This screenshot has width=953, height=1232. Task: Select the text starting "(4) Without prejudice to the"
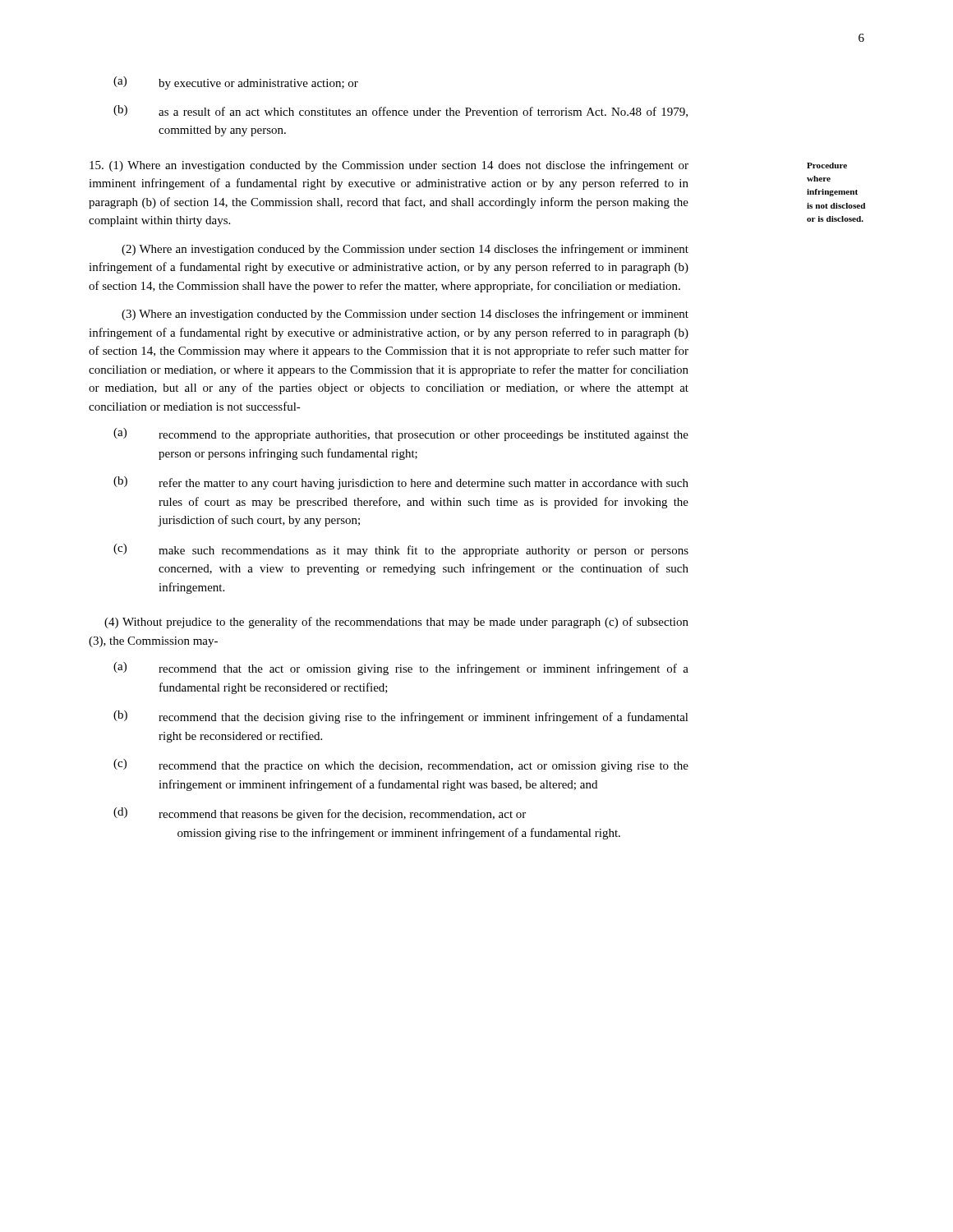pyautogui.click(x=389, y=631)
